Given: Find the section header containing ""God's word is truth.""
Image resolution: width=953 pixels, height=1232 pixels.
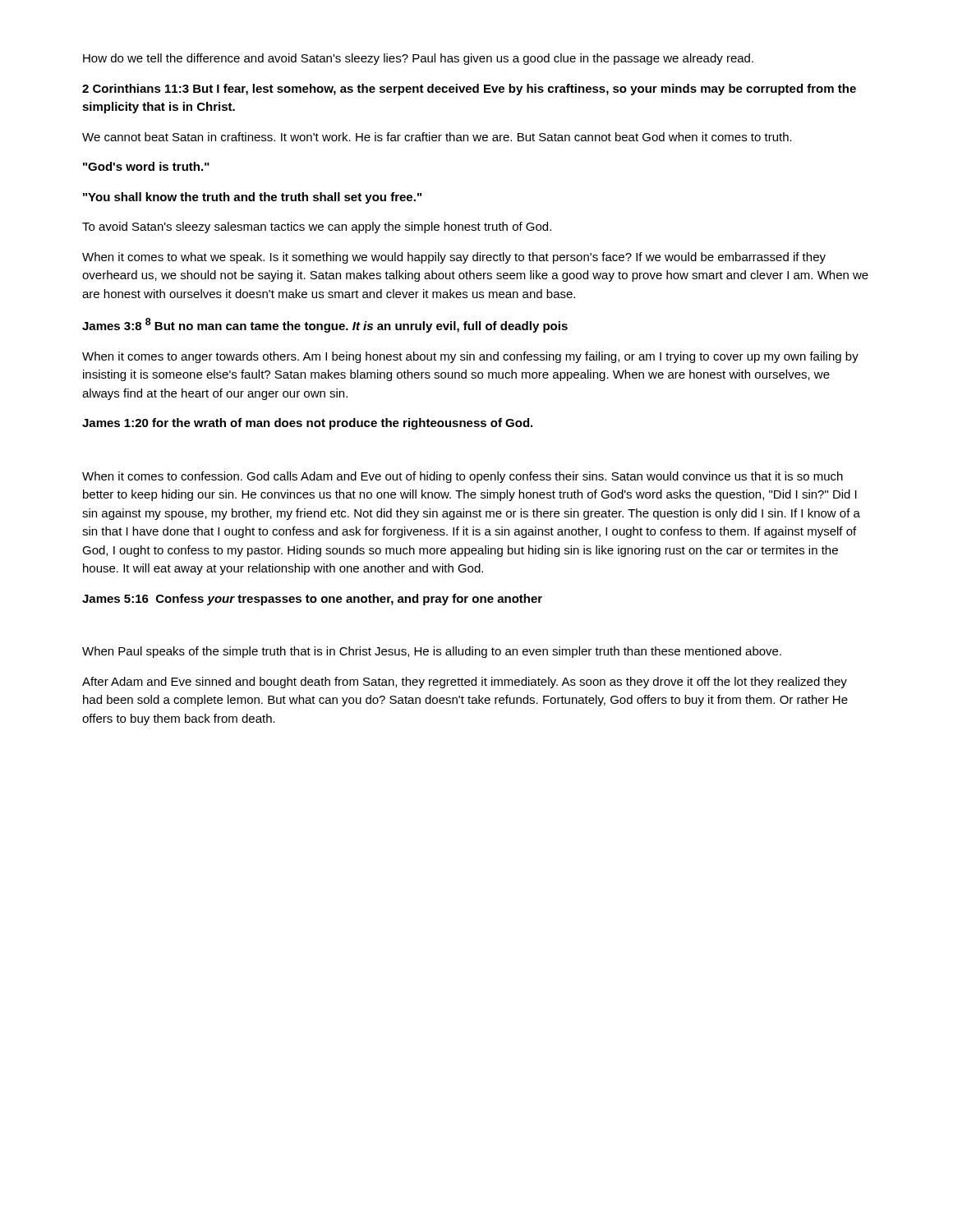Looking at the screenshot, I should point(146,166).
